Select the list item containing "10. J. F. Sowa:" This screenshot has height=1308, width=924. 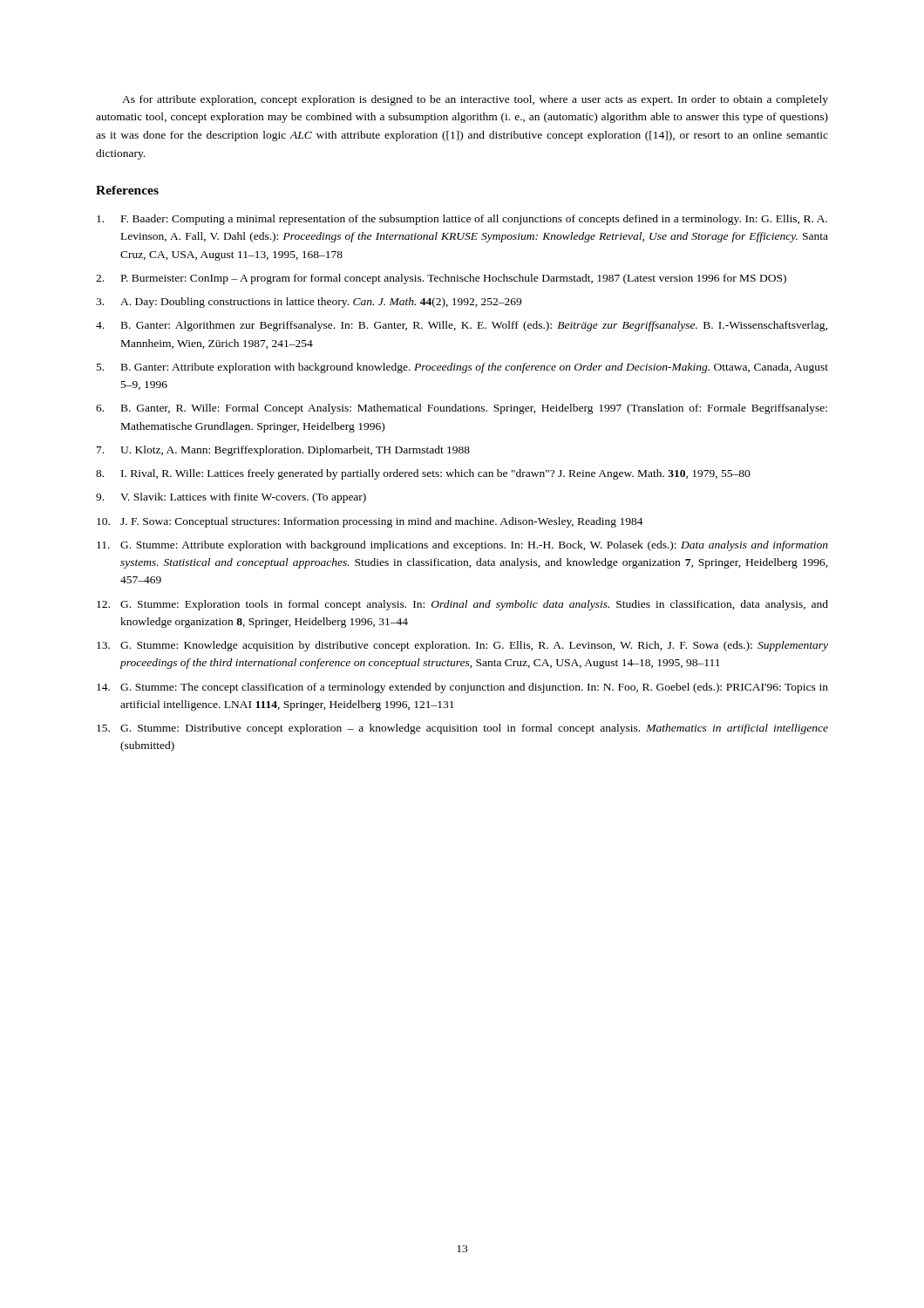point(462,521)
